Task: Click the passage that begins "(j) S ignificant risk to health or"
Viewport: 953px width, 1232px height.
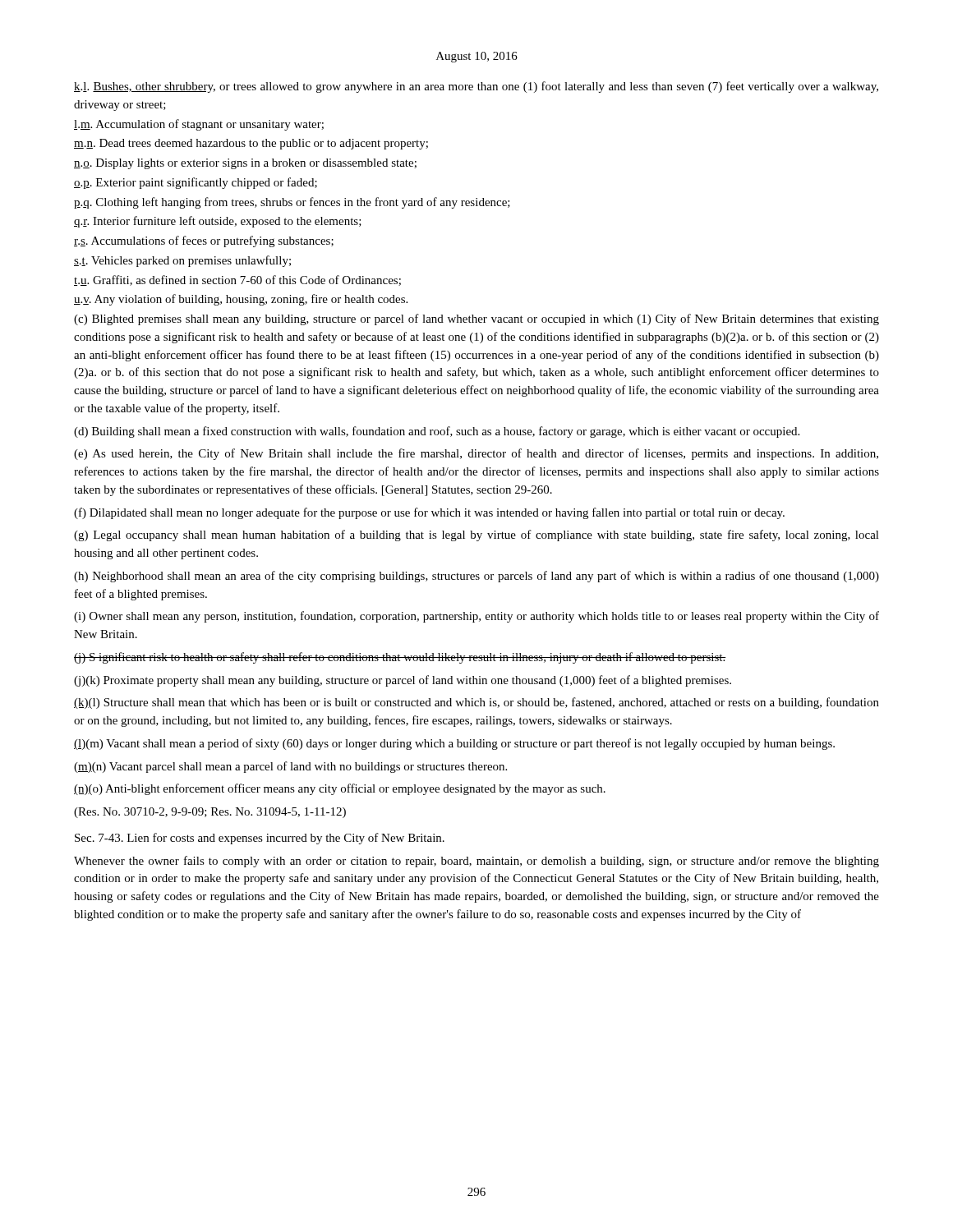Action: coord(400,657)
